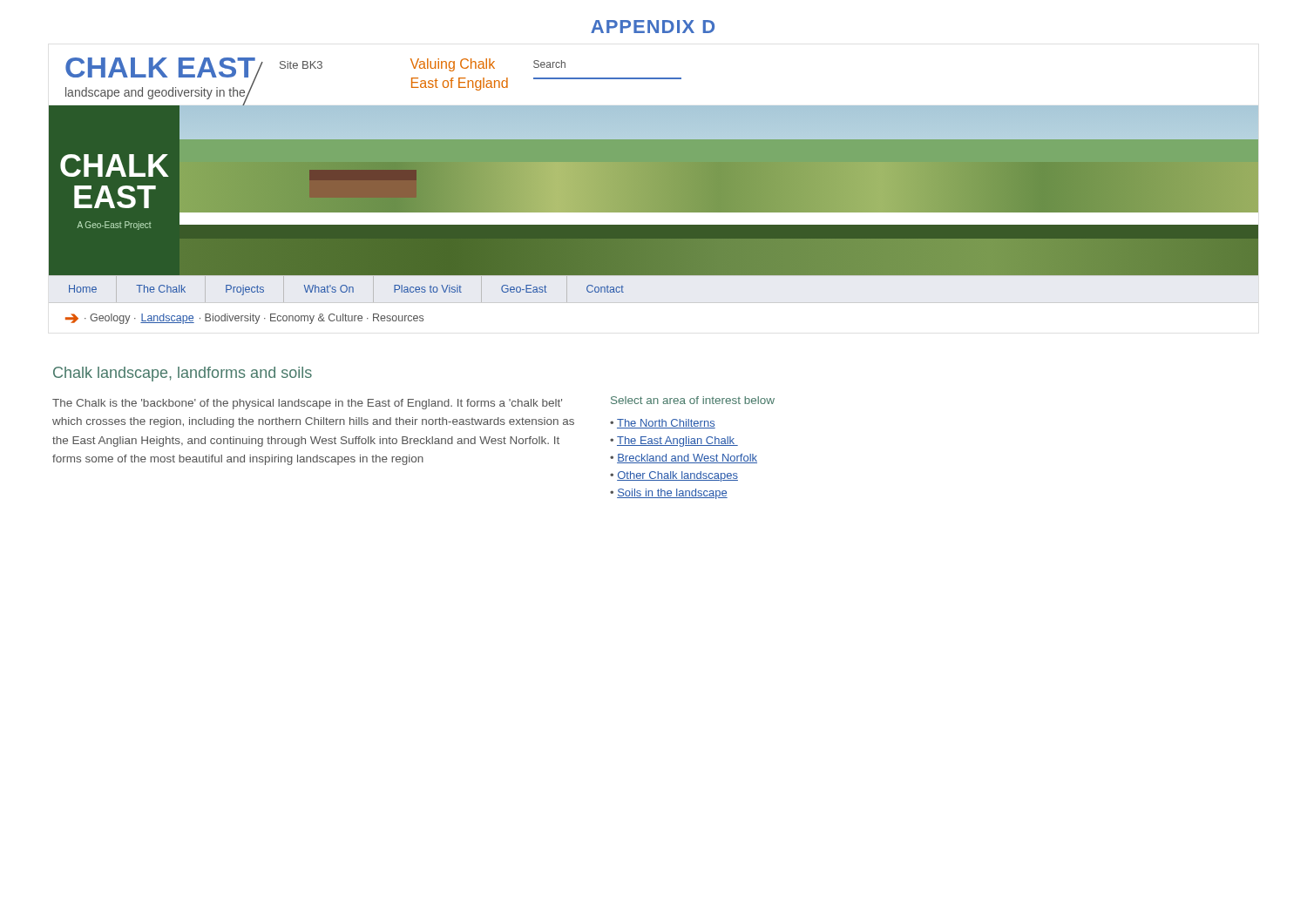
Task: Find the list item that says "• The North"
Action: coord(663,423)
